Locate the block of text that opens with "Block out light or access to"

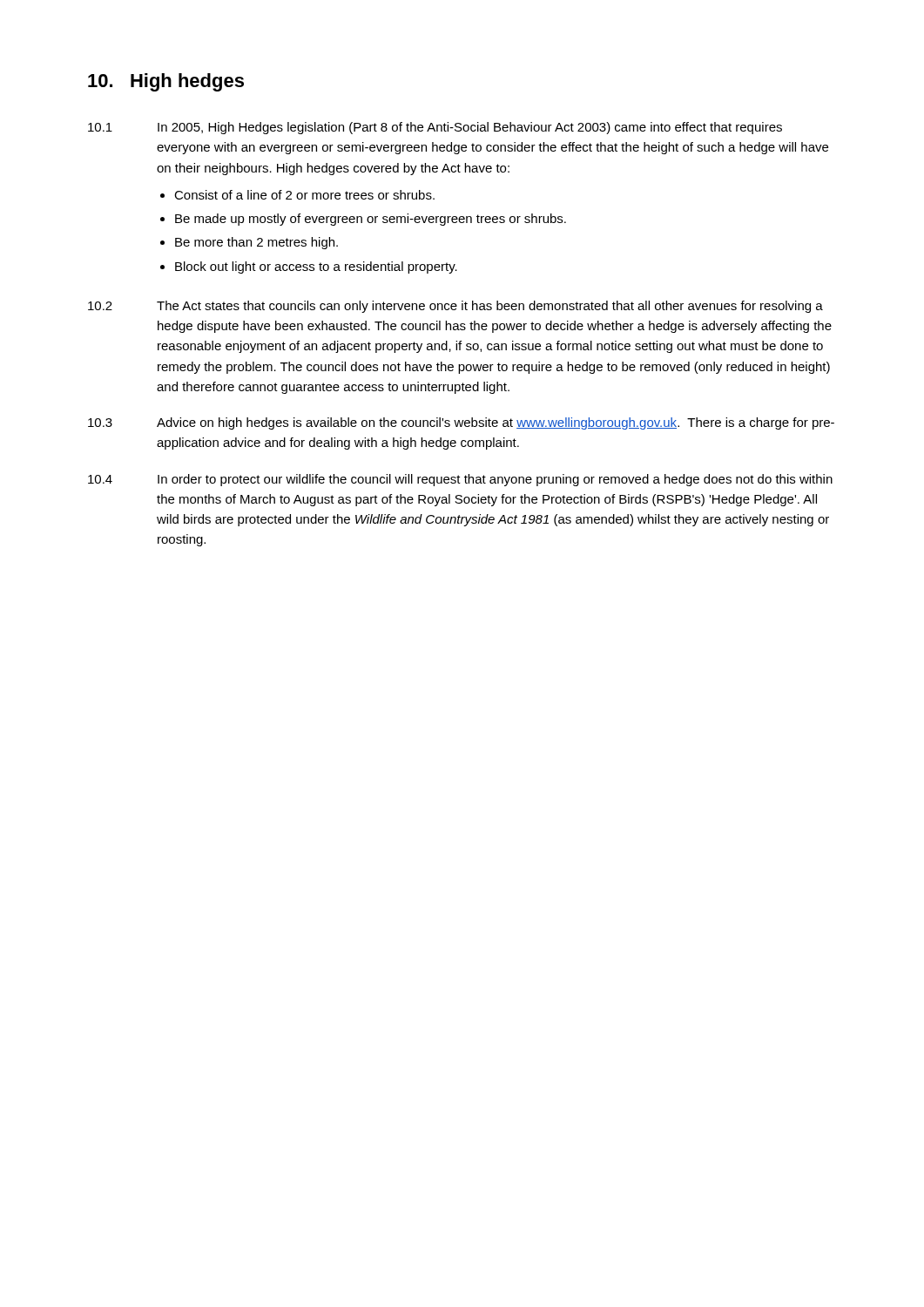click(316, 266)
